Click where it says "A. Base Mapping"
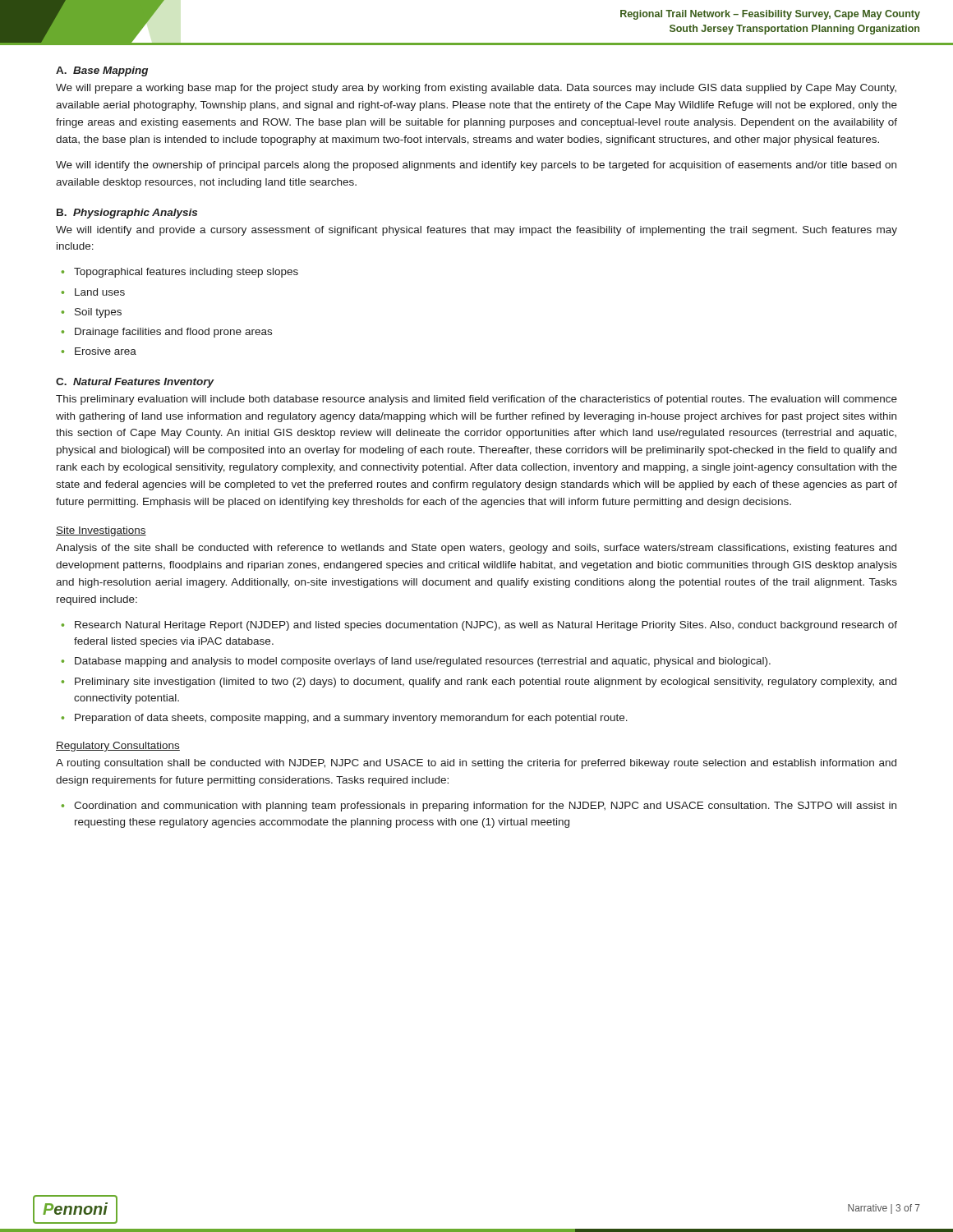 click(x=102, y=70)
